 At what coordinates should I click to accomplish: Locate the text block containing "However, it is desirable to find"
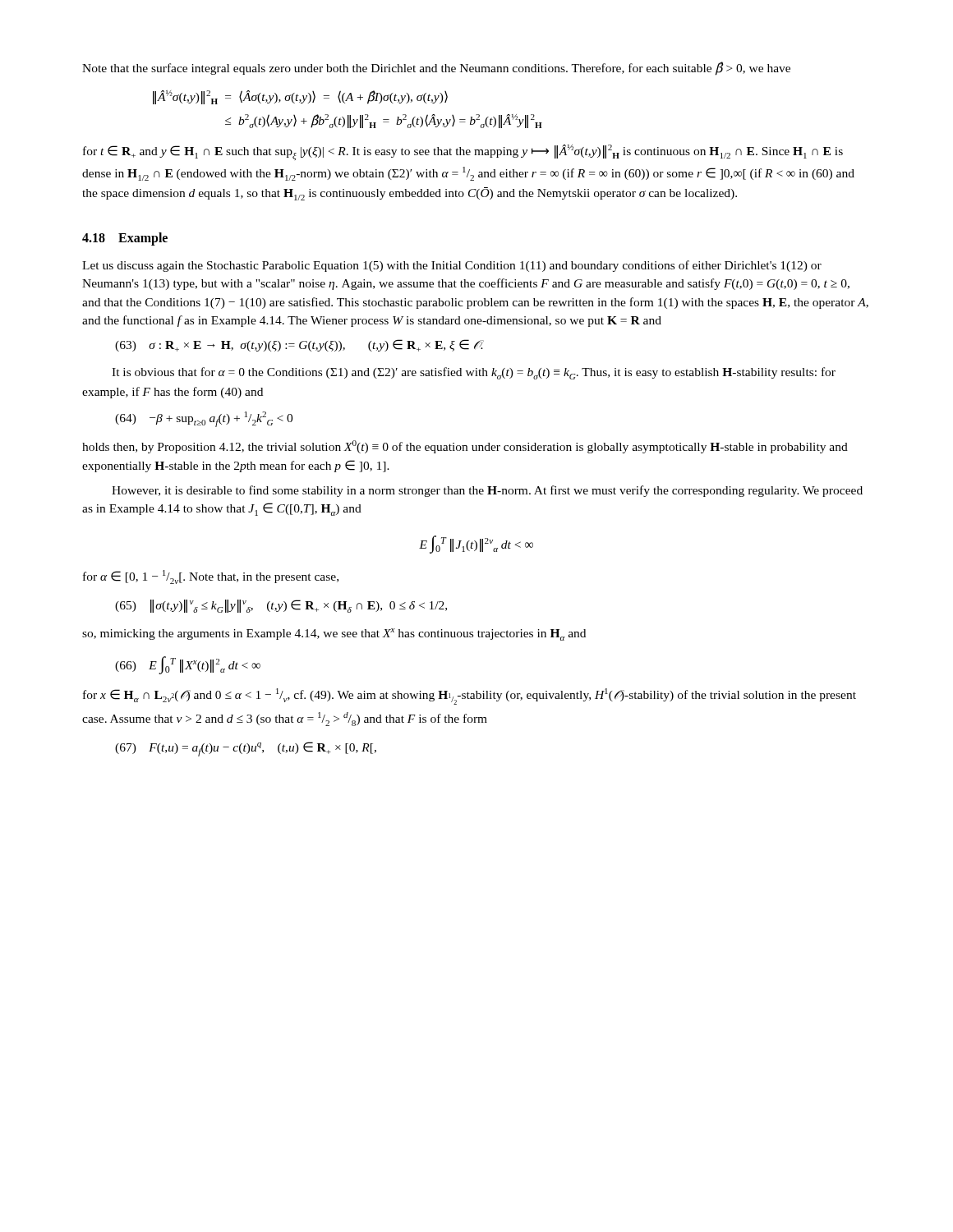pos(476,500)
